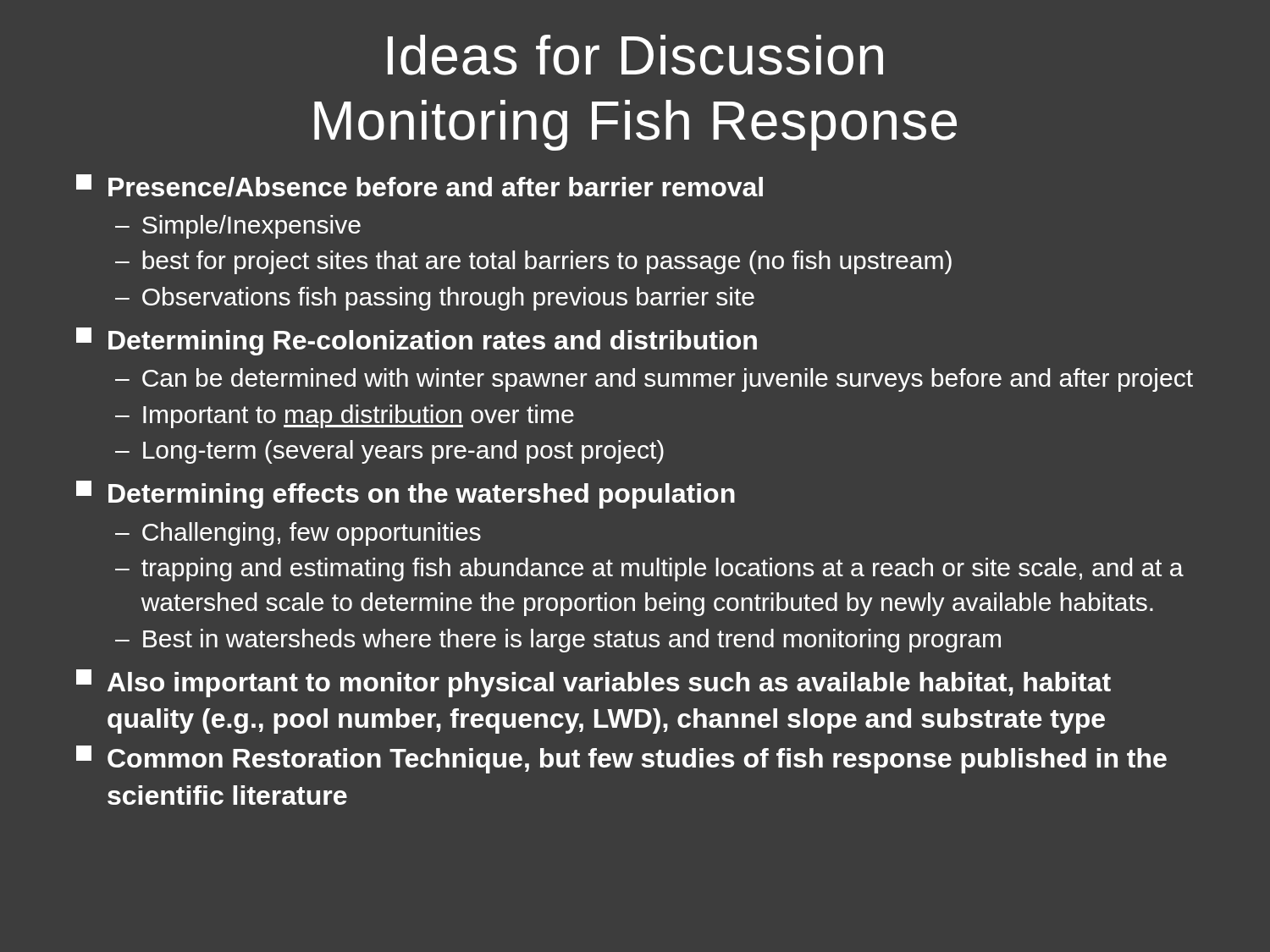Locate the list item that says "Presence/Absence before and after barrier removal –Simple/Inexpensive –best"

click(639, 244)
